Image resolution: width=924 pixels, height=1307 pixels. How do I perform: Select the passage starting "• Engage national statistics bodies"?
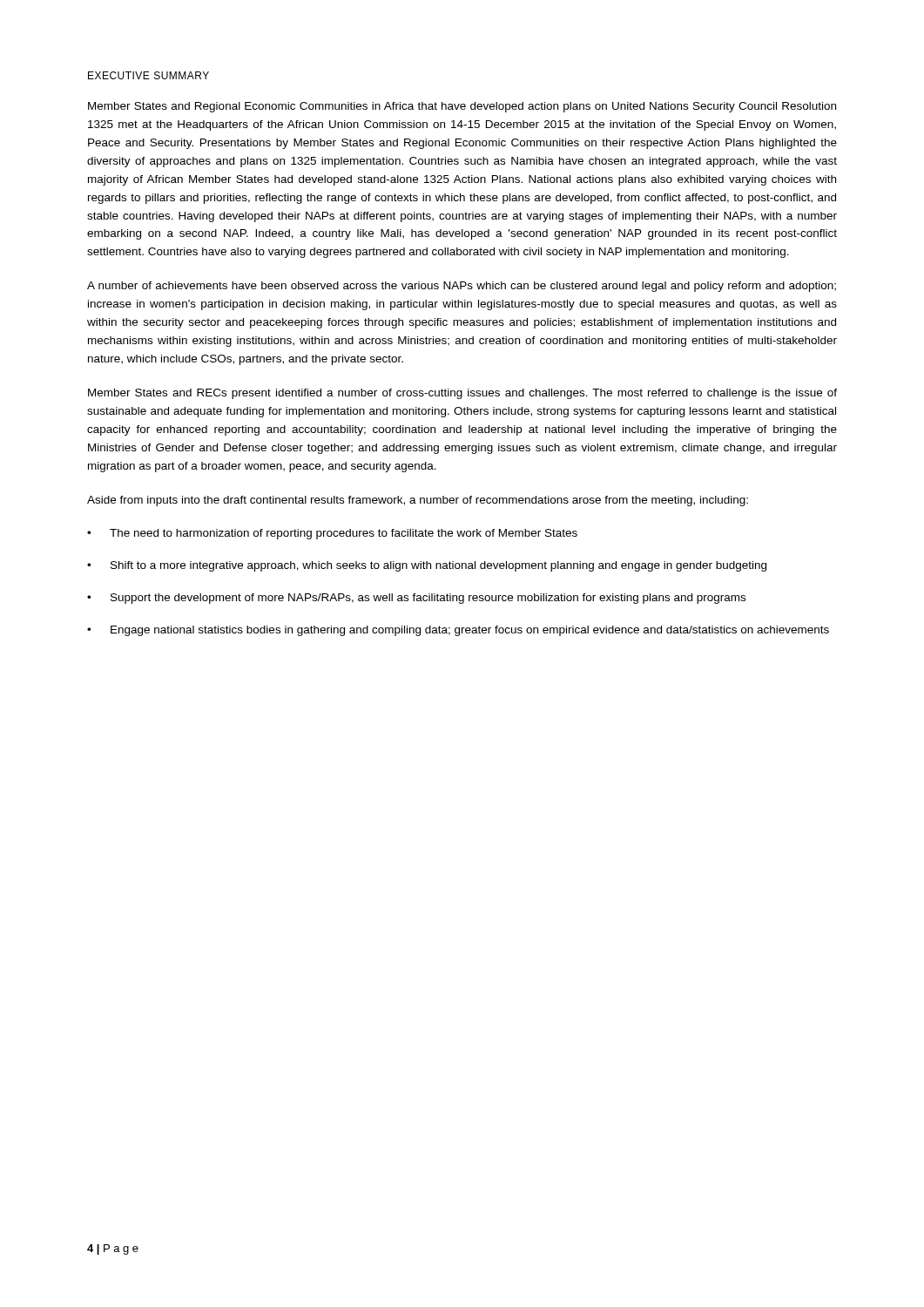462,631
